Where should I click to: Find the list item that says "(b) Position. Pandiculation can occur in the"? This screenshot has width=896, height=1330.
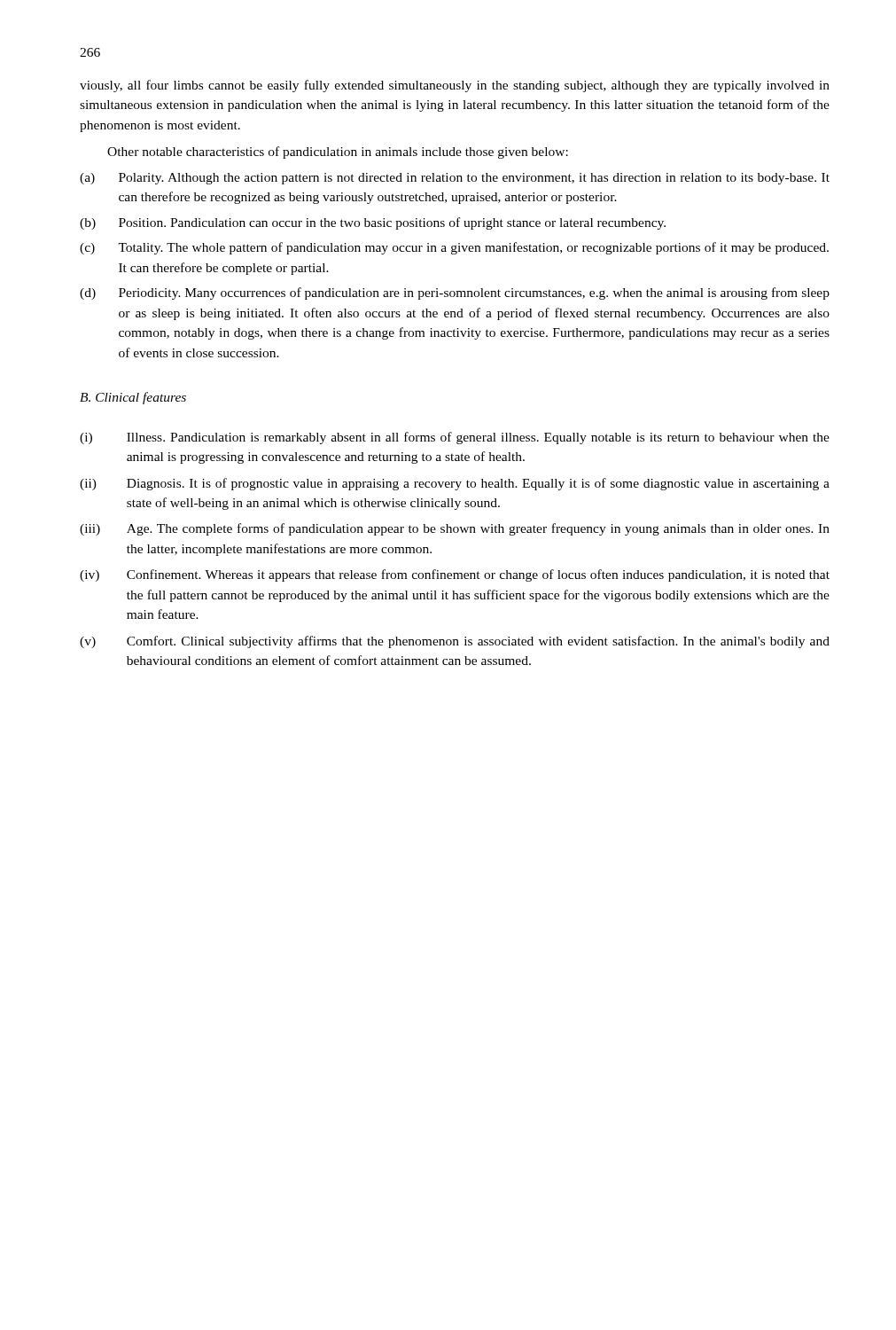[455, 223]
